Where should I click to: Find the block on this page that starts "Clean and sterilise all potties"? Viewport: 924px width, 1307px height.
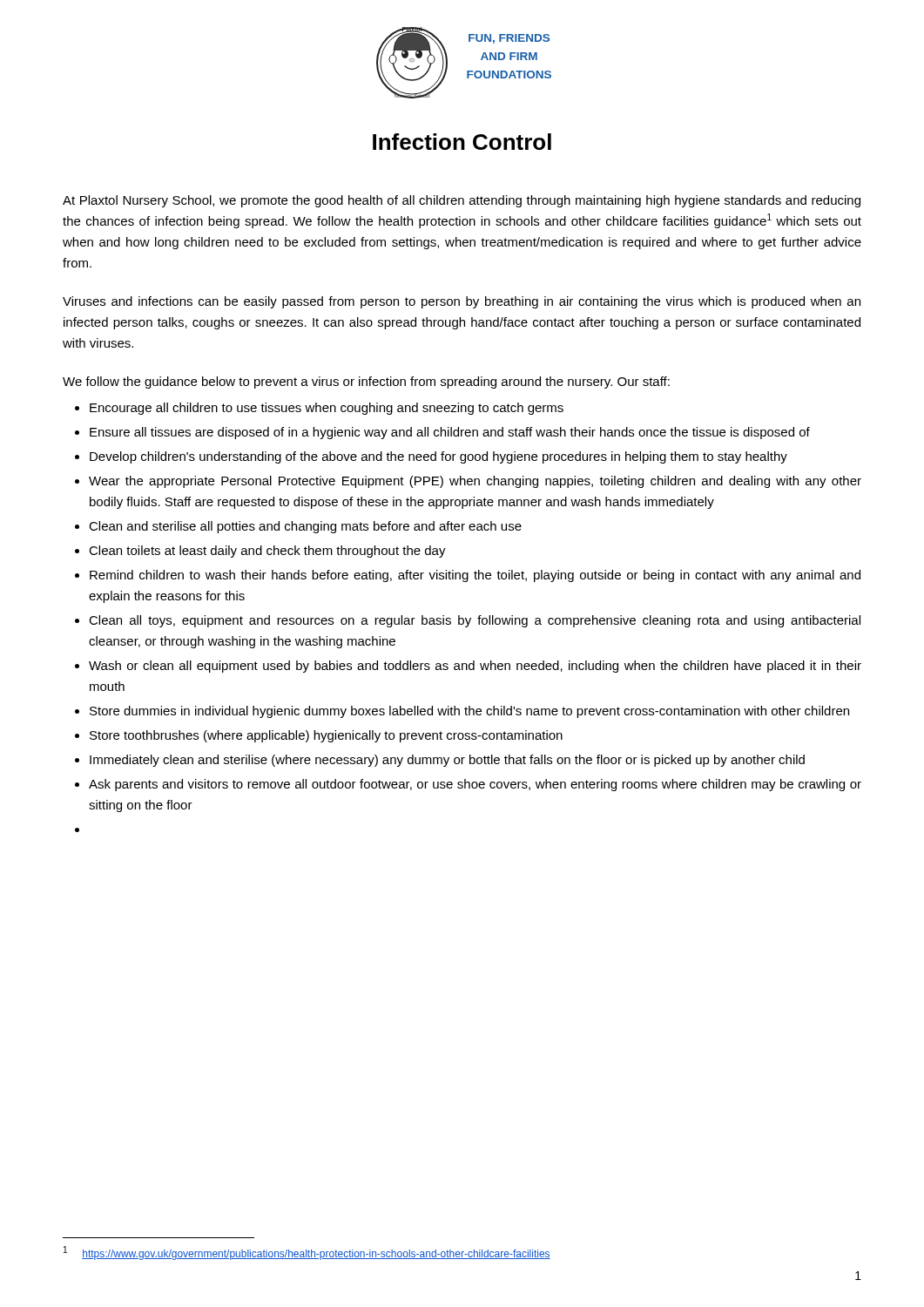click(x=305, y=526)
